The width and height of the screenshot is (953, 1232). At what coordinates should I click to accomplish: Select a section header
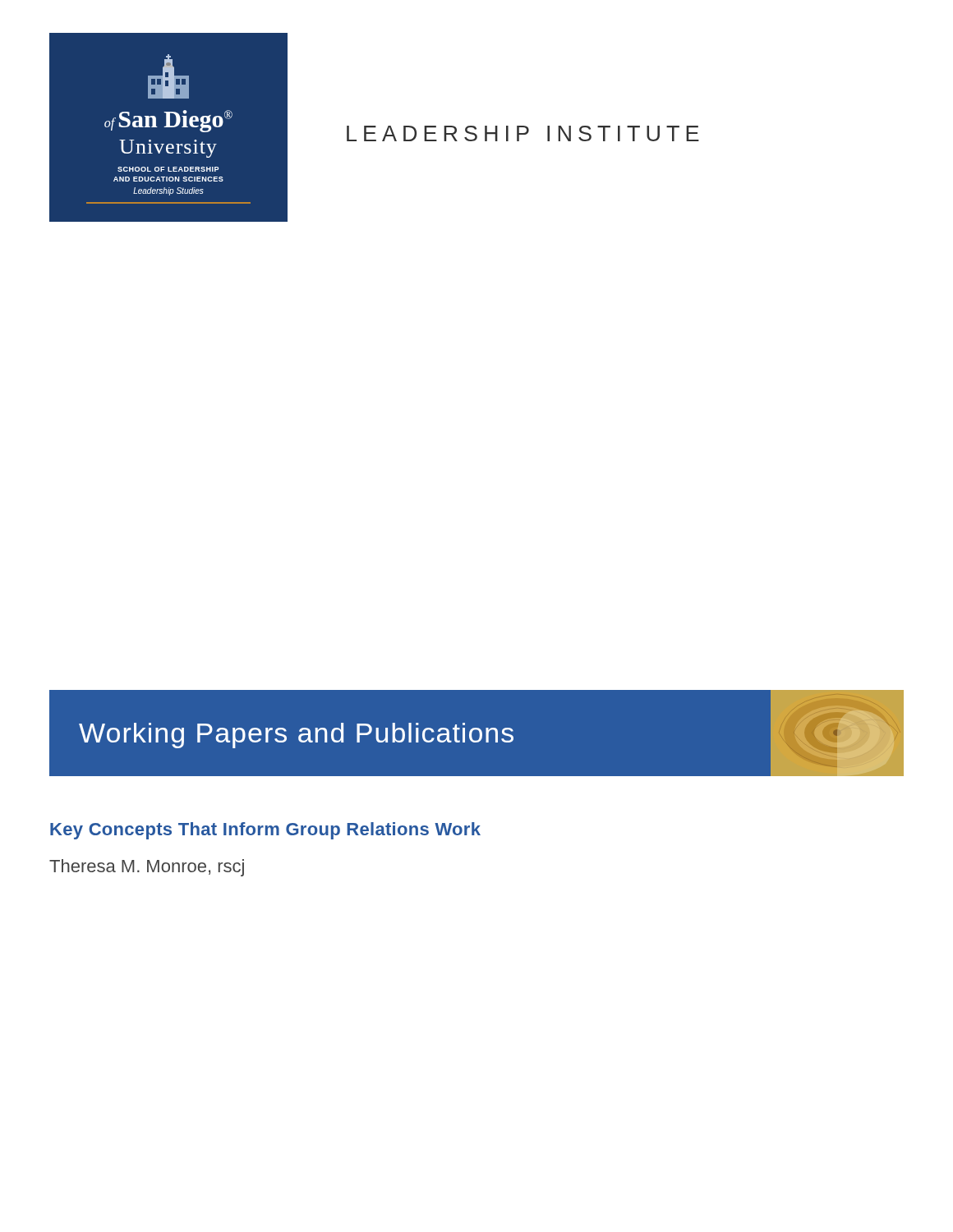click(x=265, y=829)
